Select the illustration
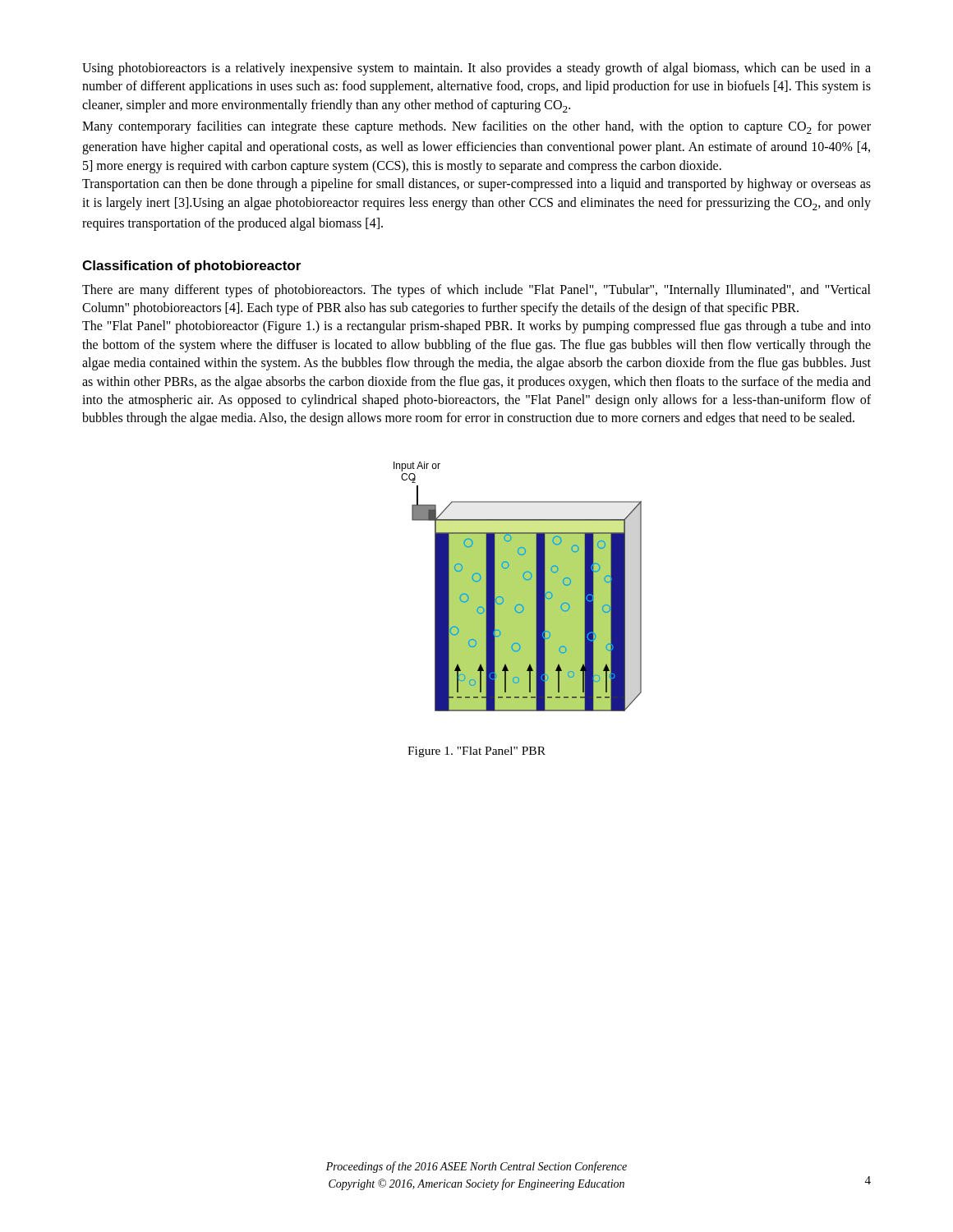The height and width of the screenshot is (1232, 953). point(476,594)
